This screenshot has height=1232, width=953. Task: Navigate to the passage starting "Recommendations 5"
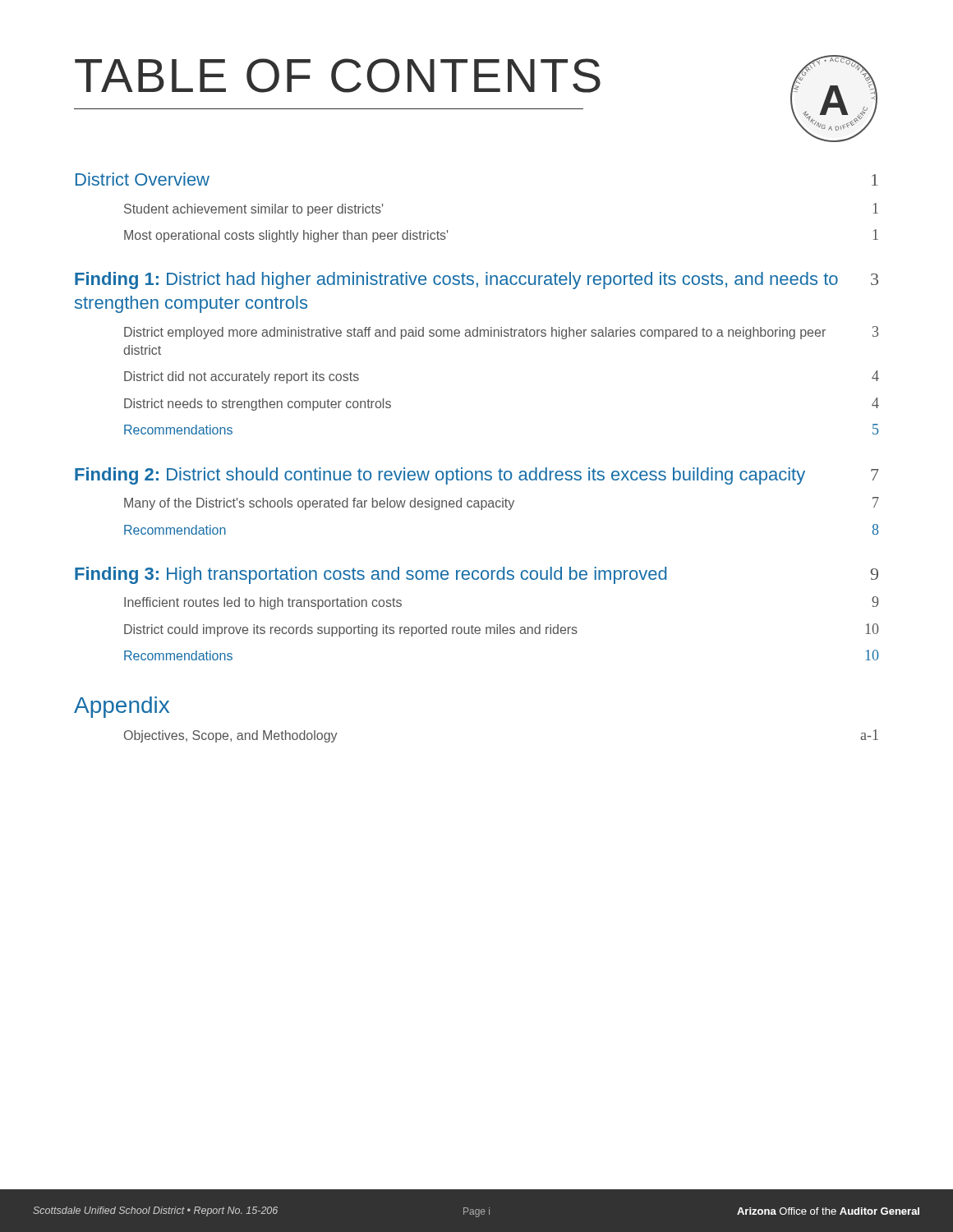[179, 428]
